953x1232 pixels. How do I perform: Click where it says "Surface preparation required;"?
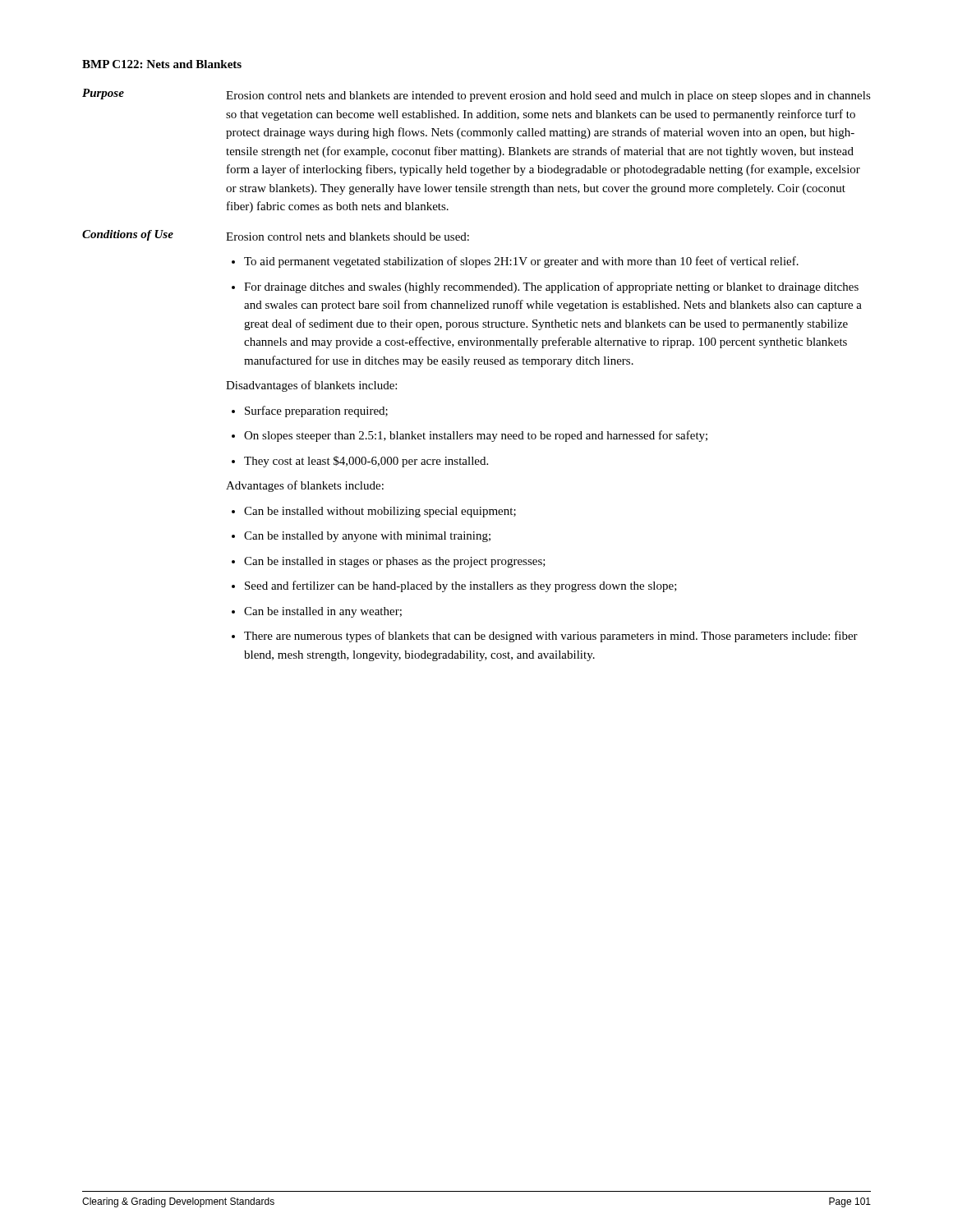point(316,410)
